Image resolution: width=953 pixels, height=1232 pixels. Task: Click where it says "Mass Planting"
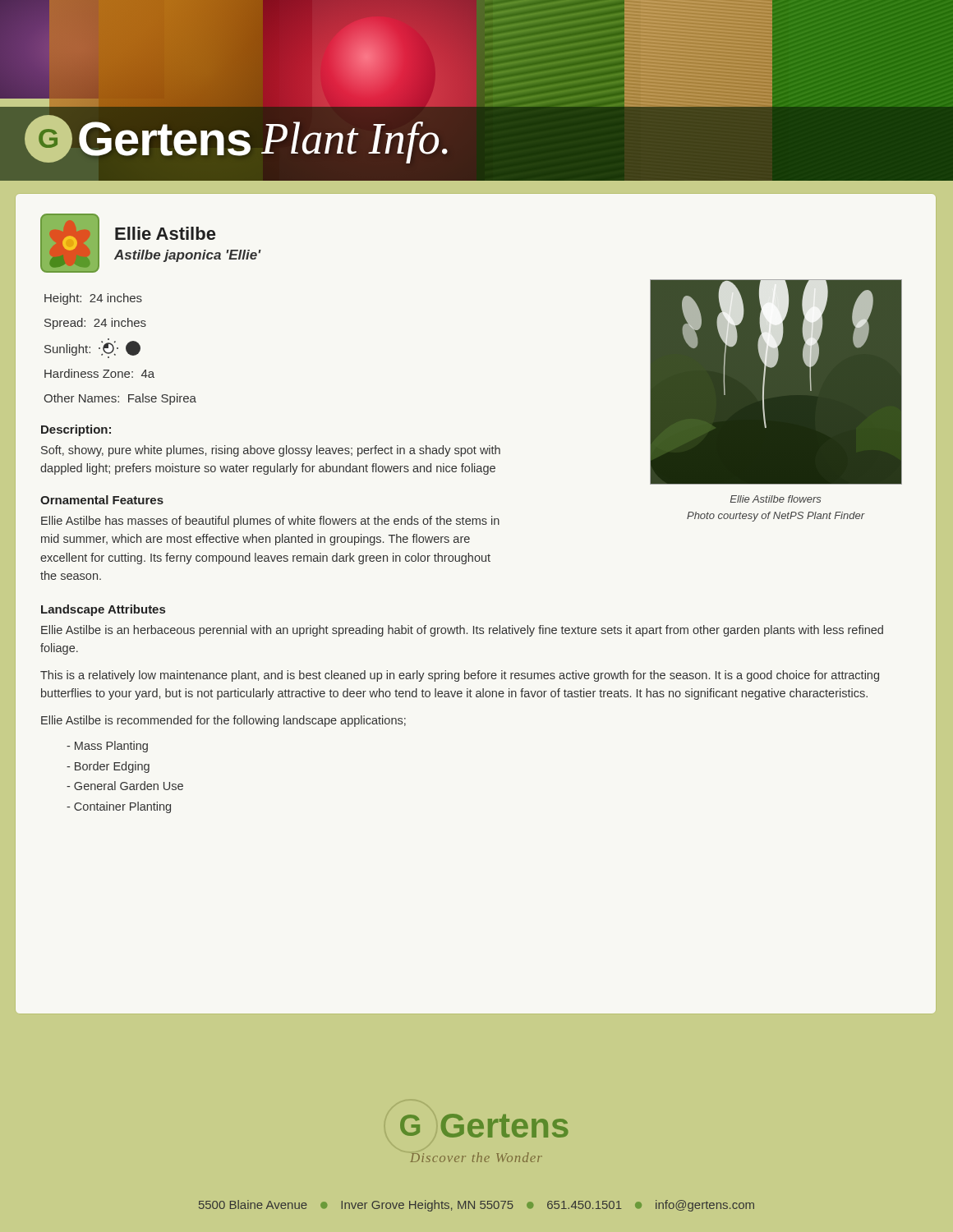pos(108,746)
